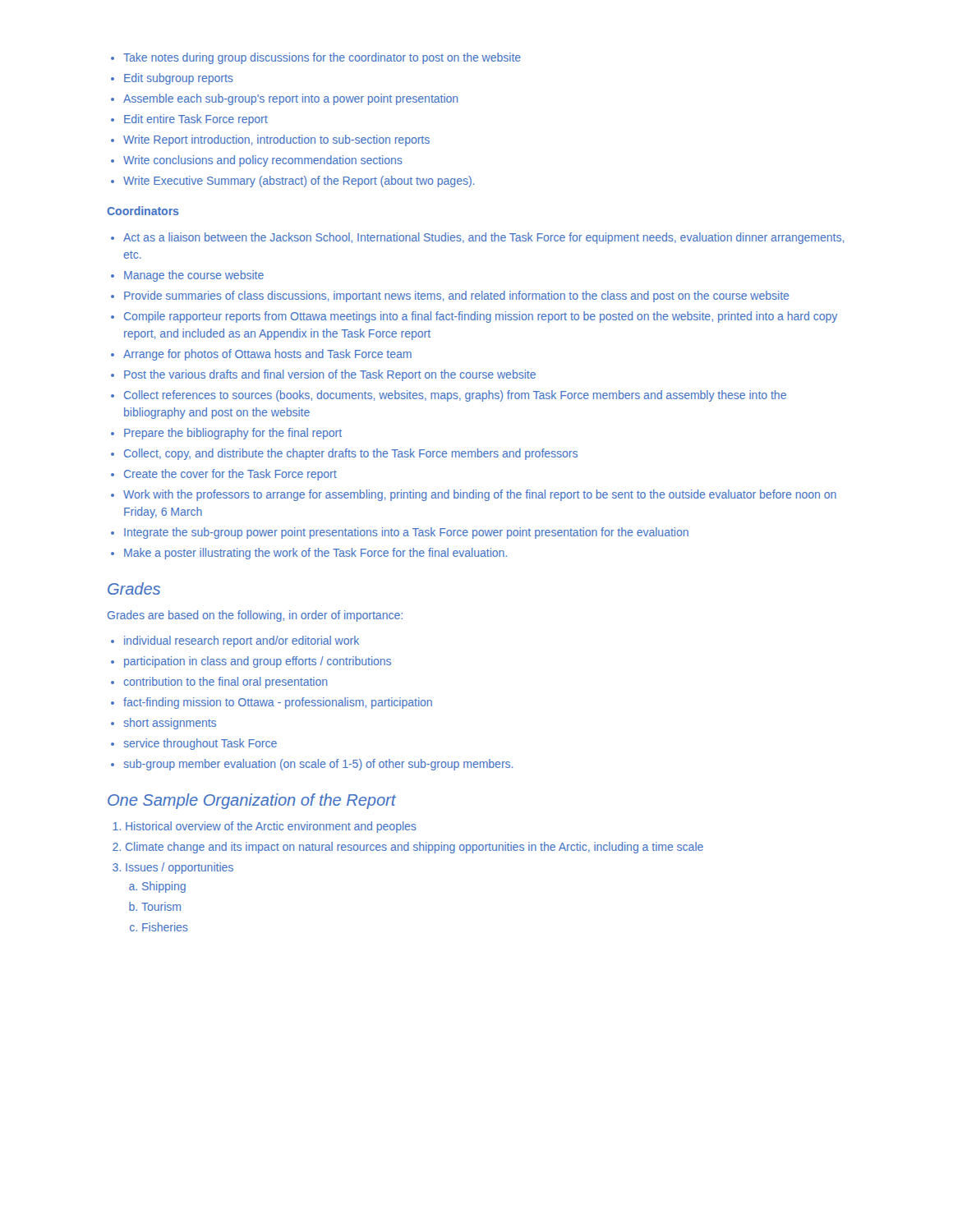The width and height of the screenshot is (953, 1232).
Task: Find the block on this page that starts "Grades are based"
Action: (x=255, y=615)
